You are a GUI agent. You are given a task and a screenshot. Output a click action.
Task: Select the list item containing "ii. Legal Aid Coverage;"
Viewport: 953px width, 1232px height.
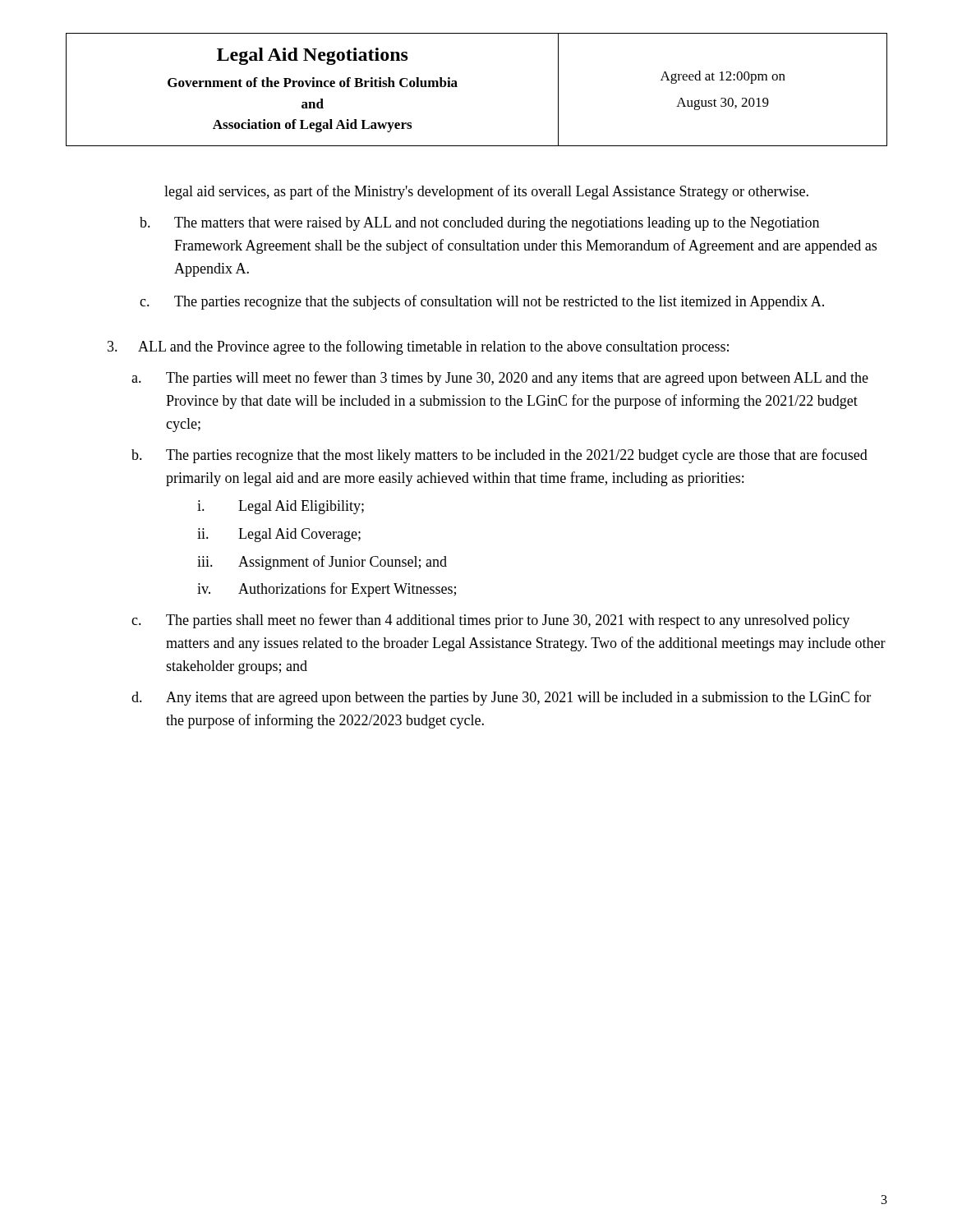tap(279, 535)
